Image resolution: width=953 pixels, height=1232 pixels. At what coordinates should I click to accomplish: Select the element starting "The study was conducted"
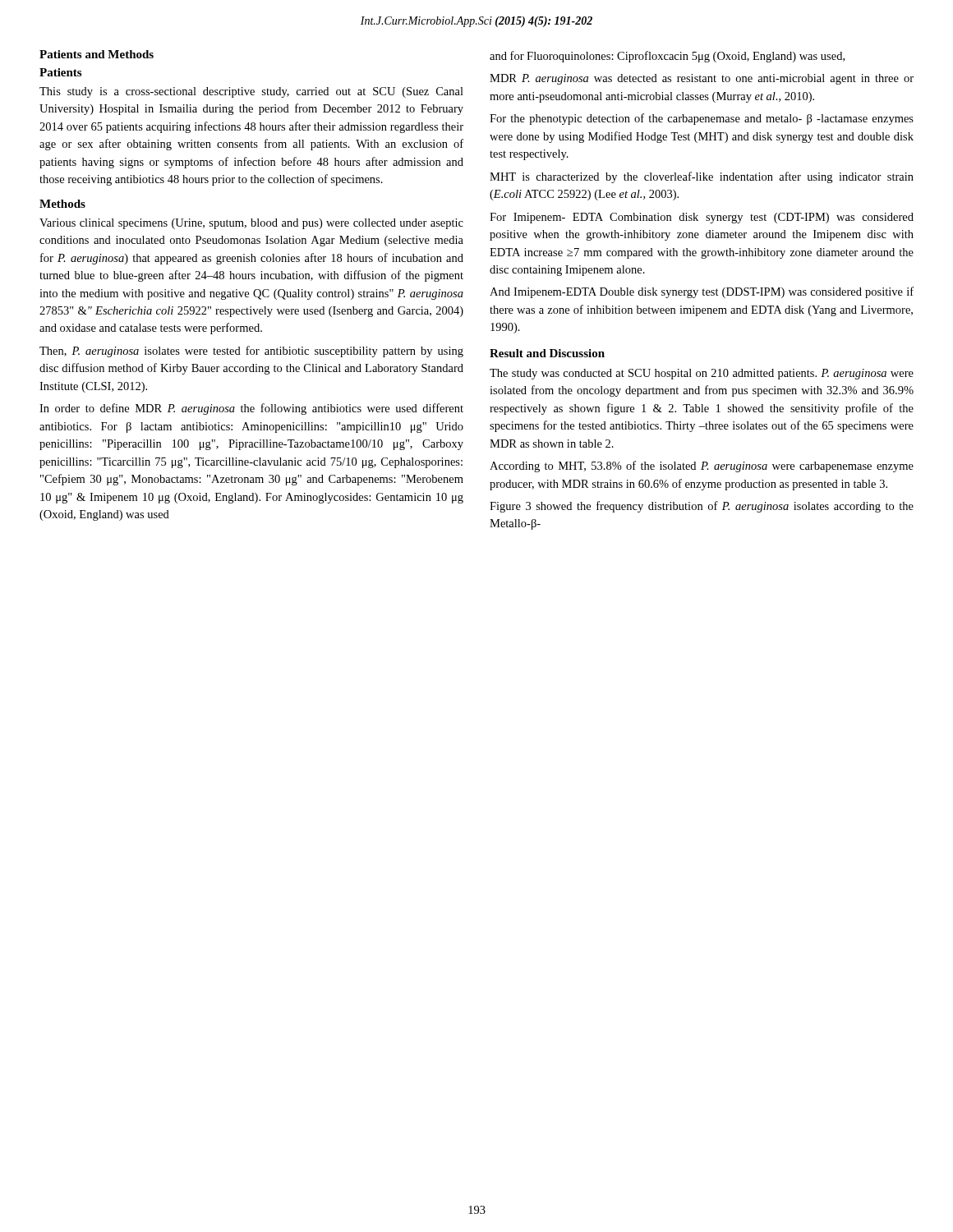tap(702, 408)
